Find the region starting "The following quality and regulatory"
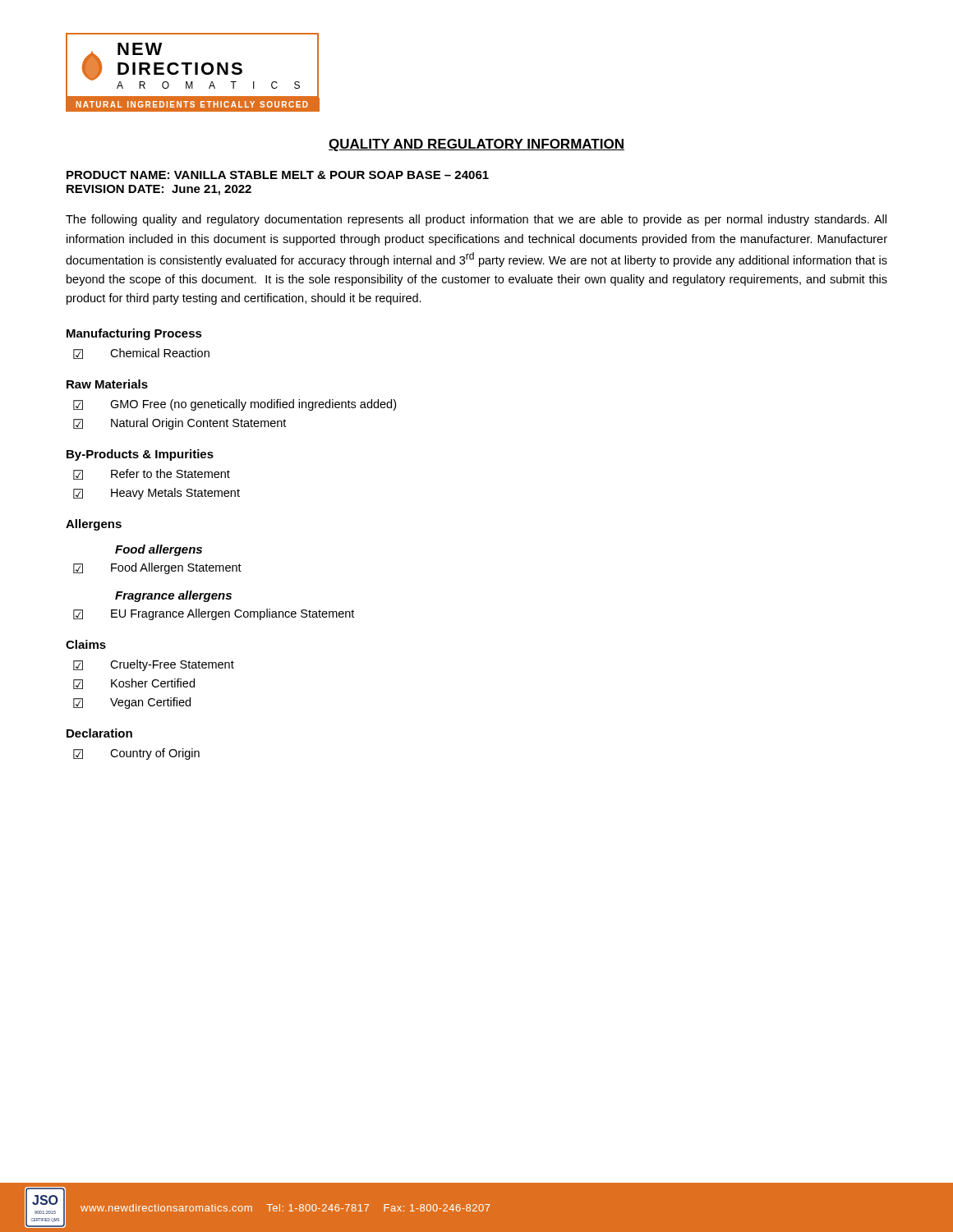The width and height of the screenshot is (953, 1232). point(476,259)
